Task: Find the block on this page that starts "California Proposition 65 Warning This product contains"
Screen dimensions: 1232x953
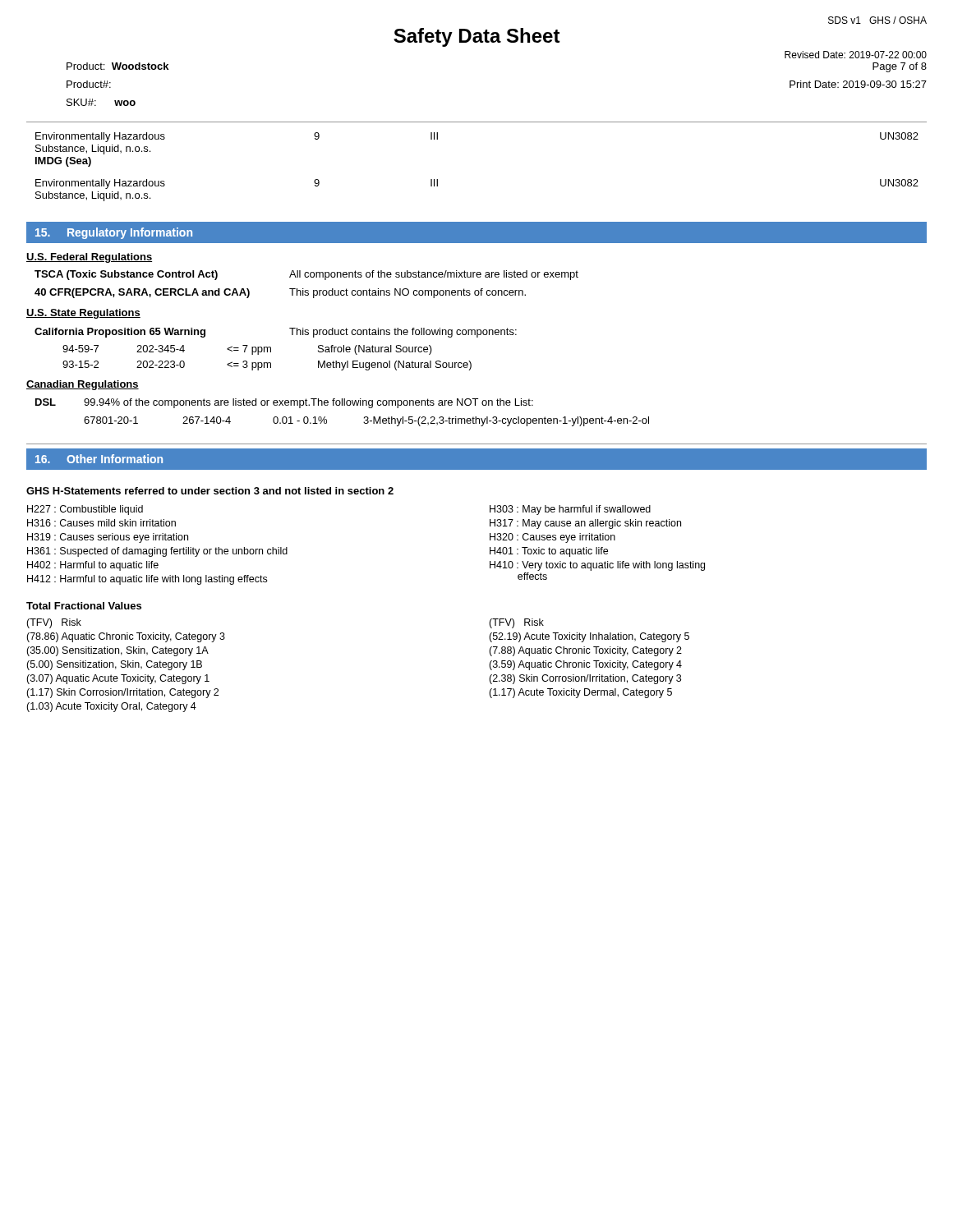Action: coord(124,332)
